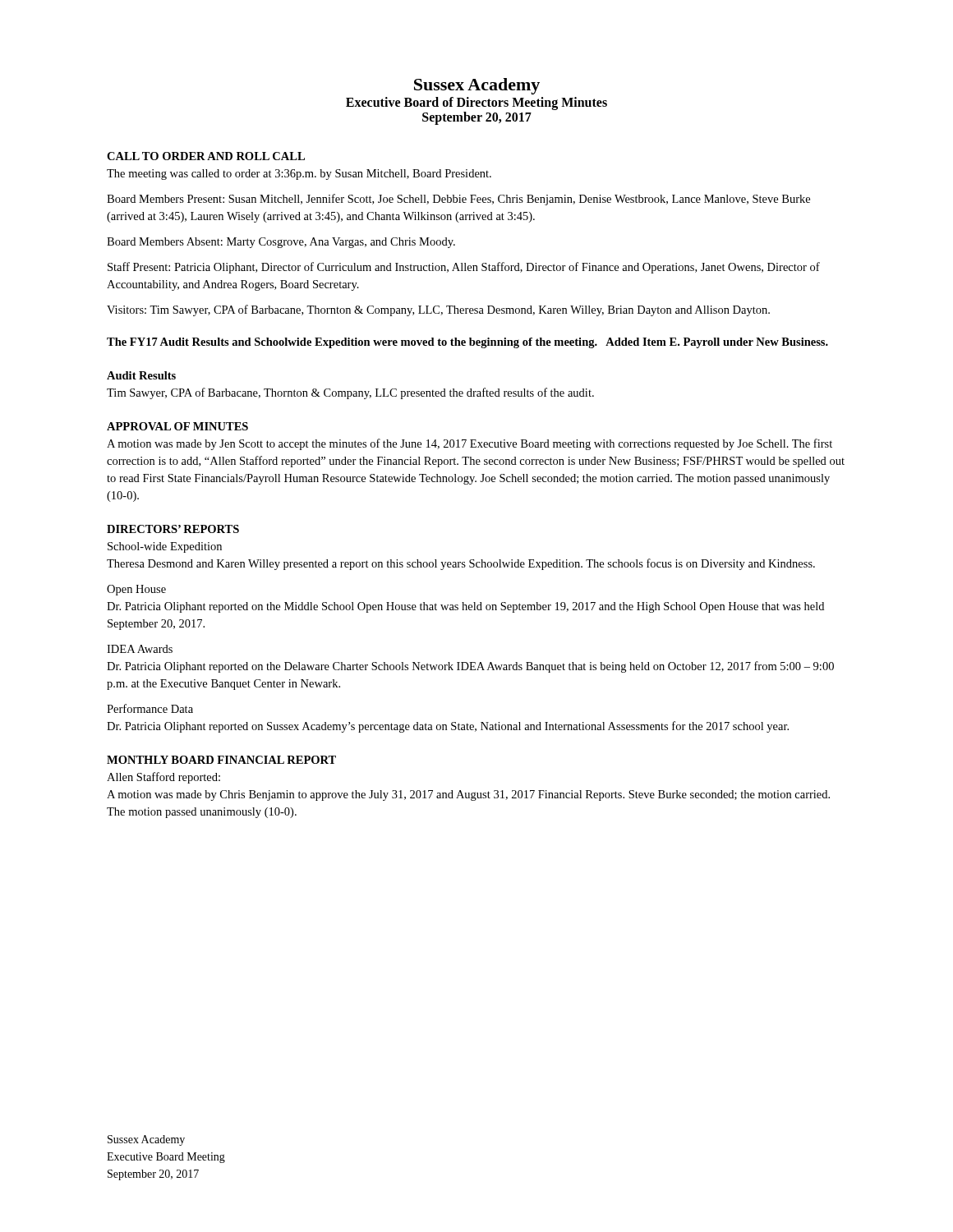Click on the text block containing "A motion was made by Jen"
Viewport: 953px width, 1232px height.
[x=476, y=470]
